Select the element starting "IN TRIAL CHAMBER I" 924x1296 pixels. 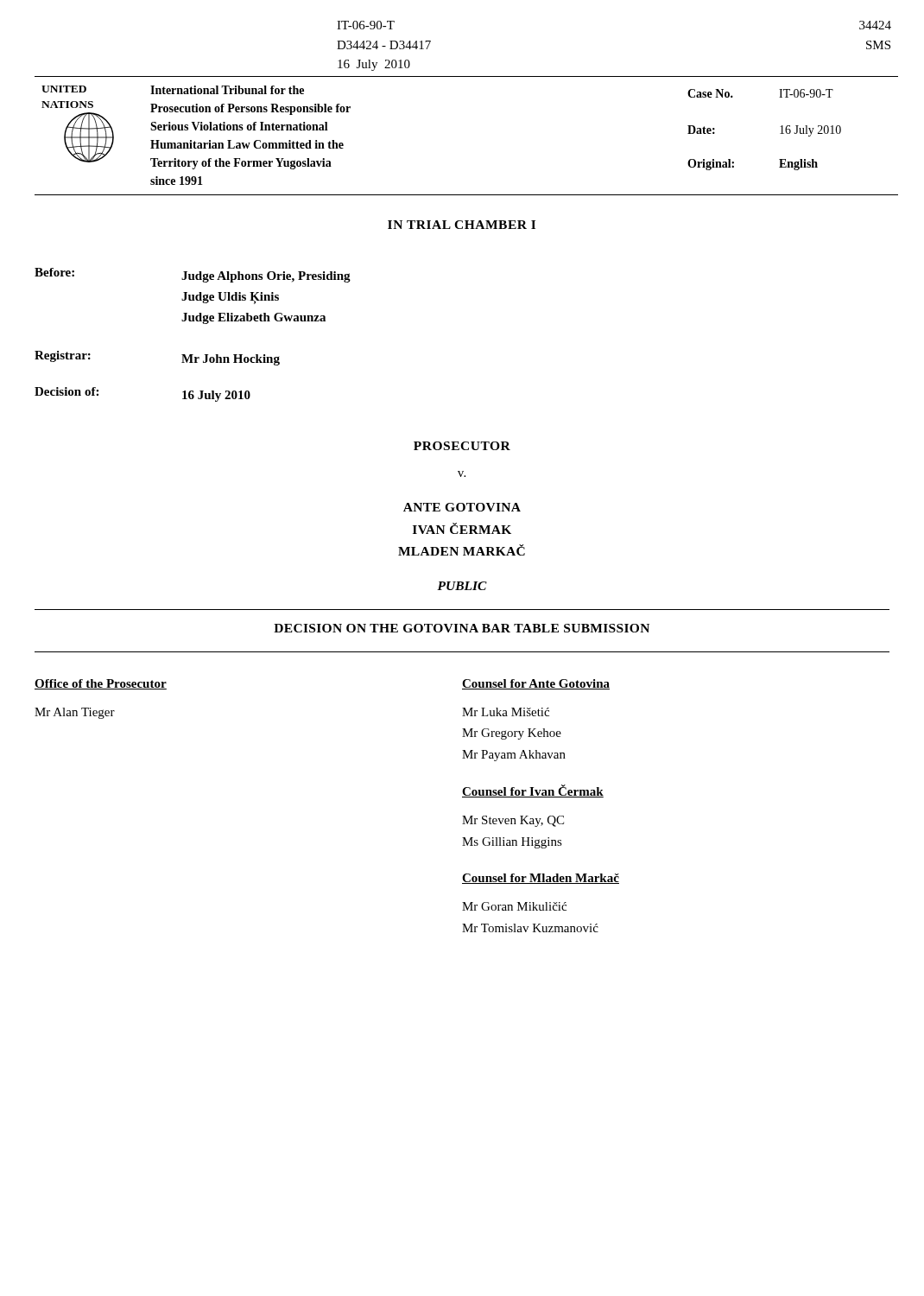[x=462, y=224]
